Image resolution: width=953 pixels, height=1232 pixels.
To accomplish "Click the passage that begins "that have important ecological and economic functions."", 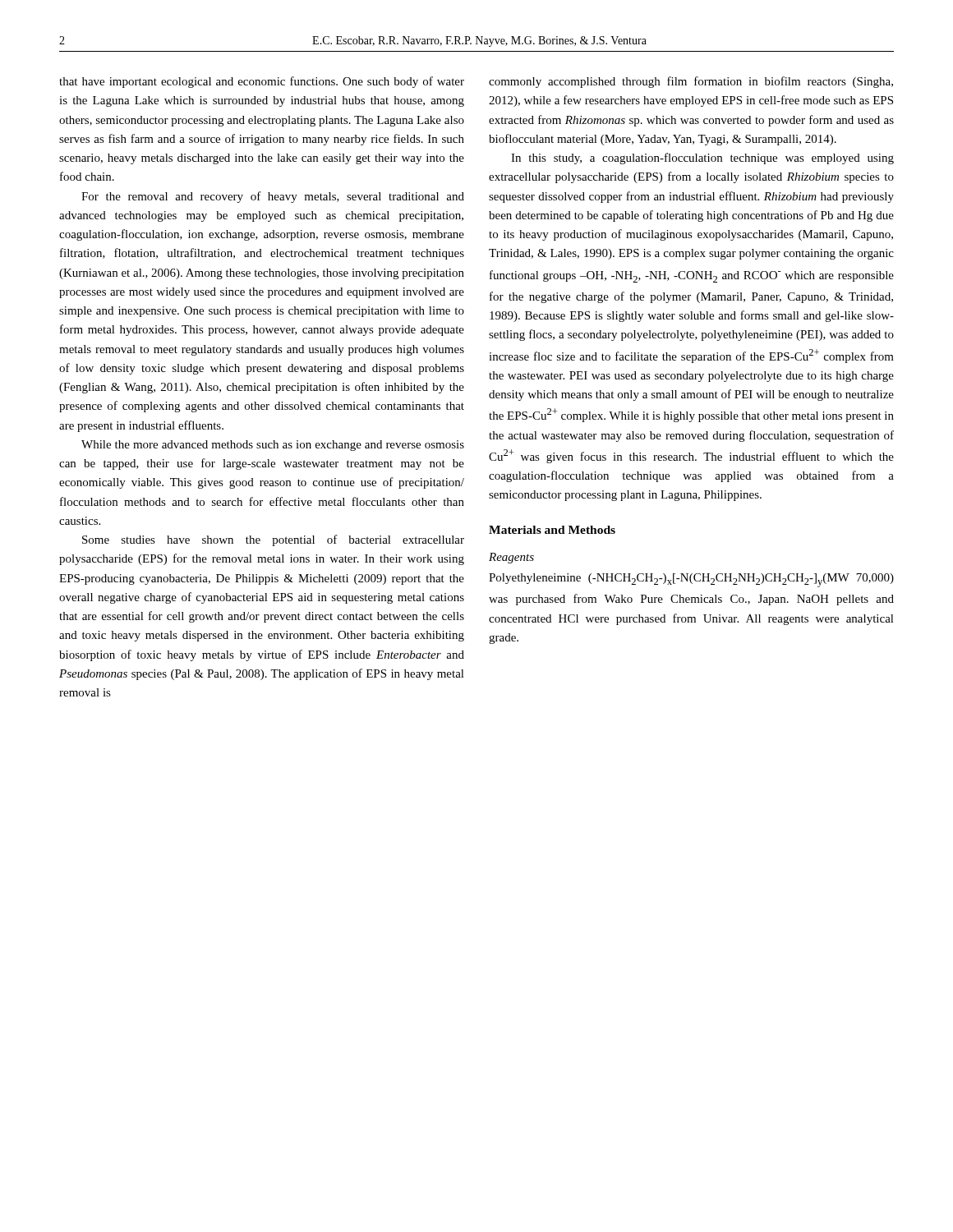I will click(x=262, y=387).
